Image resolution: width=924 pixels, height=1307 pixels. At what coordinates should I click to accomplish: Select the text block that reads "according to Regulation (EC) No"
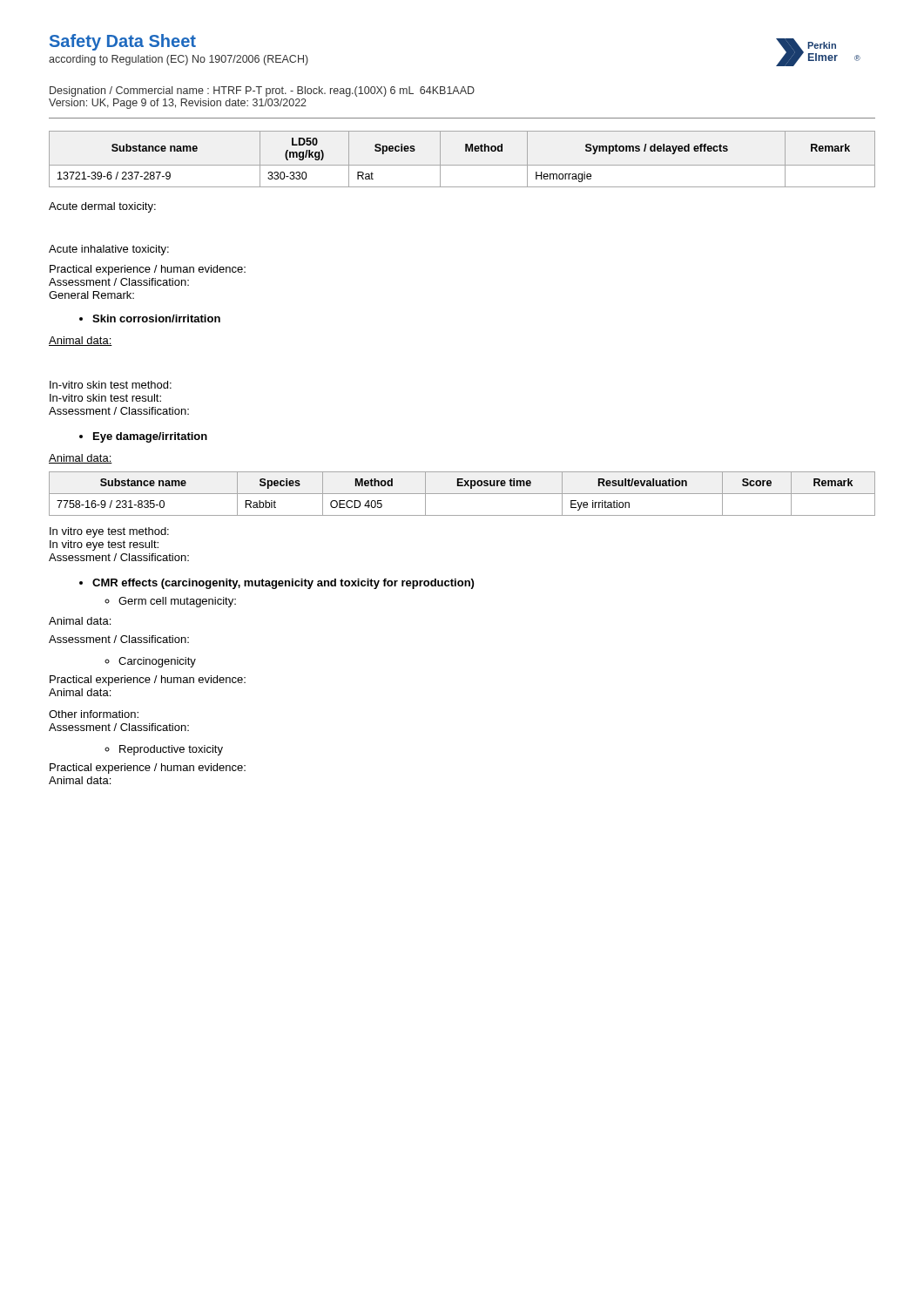(179, 59)
